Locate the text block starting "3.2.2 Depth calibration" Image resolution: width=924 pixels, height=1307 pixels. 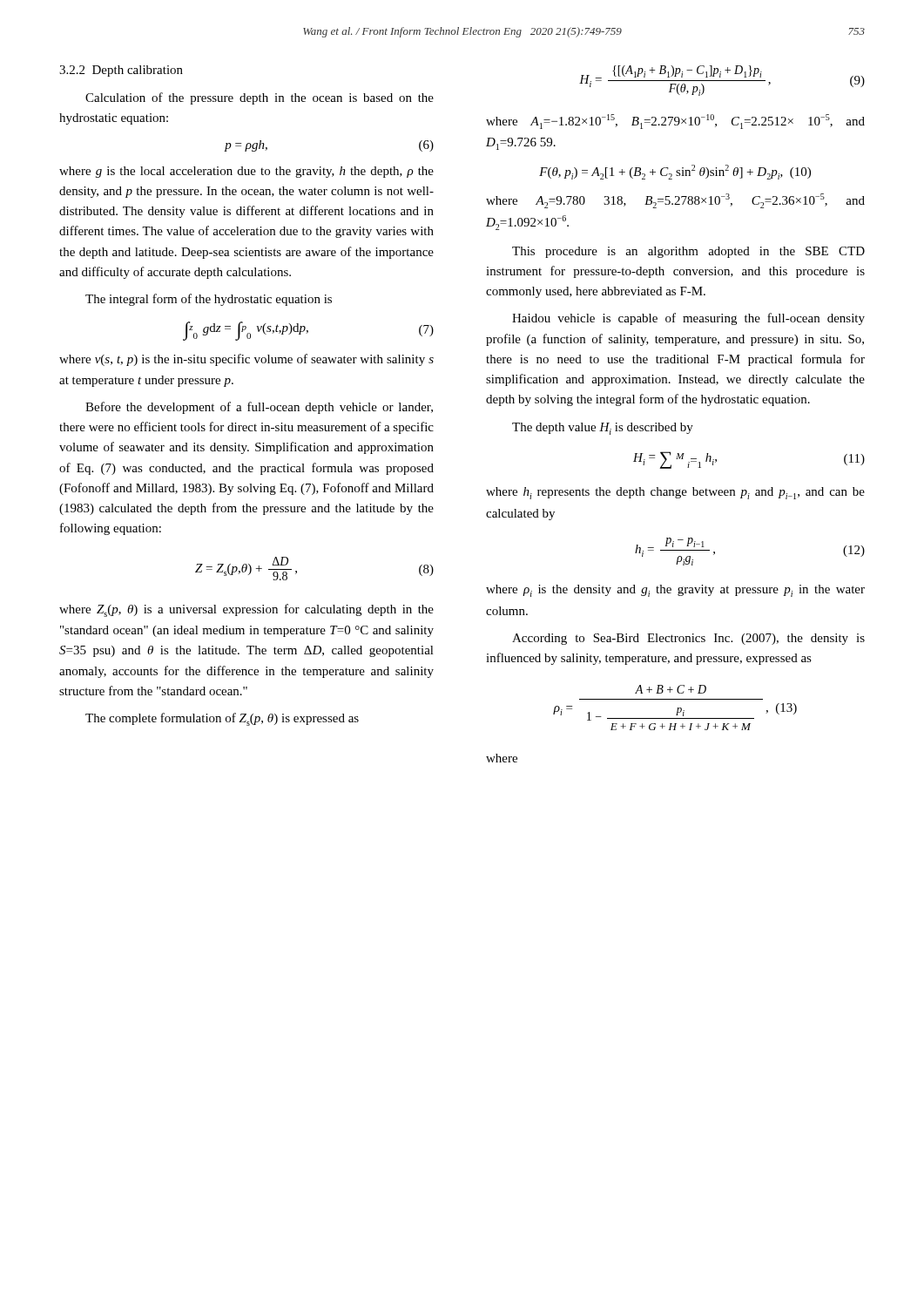pyautogui.click(x=121, y=70)
